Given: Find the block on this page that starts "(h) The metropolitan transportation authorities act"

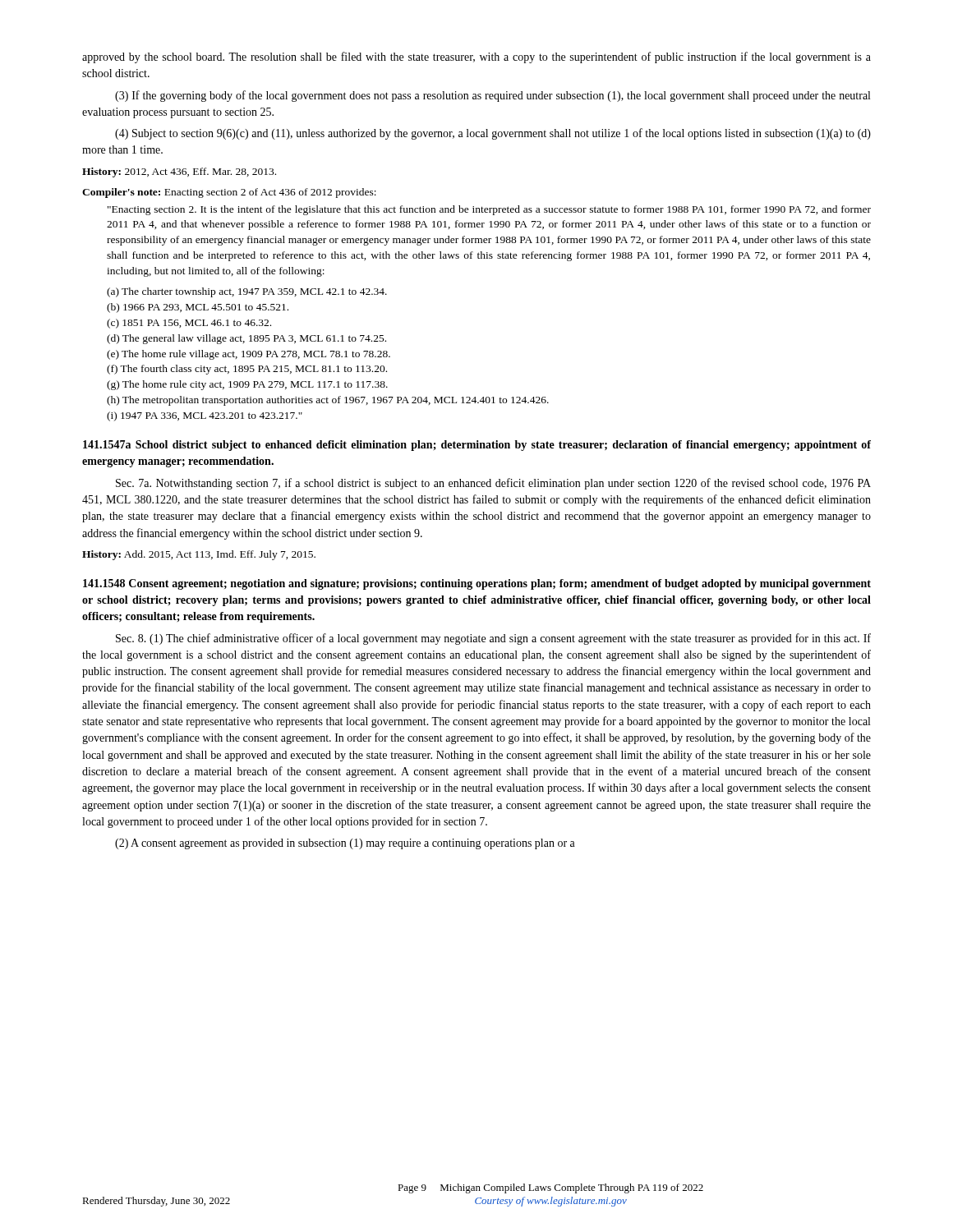Looking at the screenshot, I should [328, 400].
